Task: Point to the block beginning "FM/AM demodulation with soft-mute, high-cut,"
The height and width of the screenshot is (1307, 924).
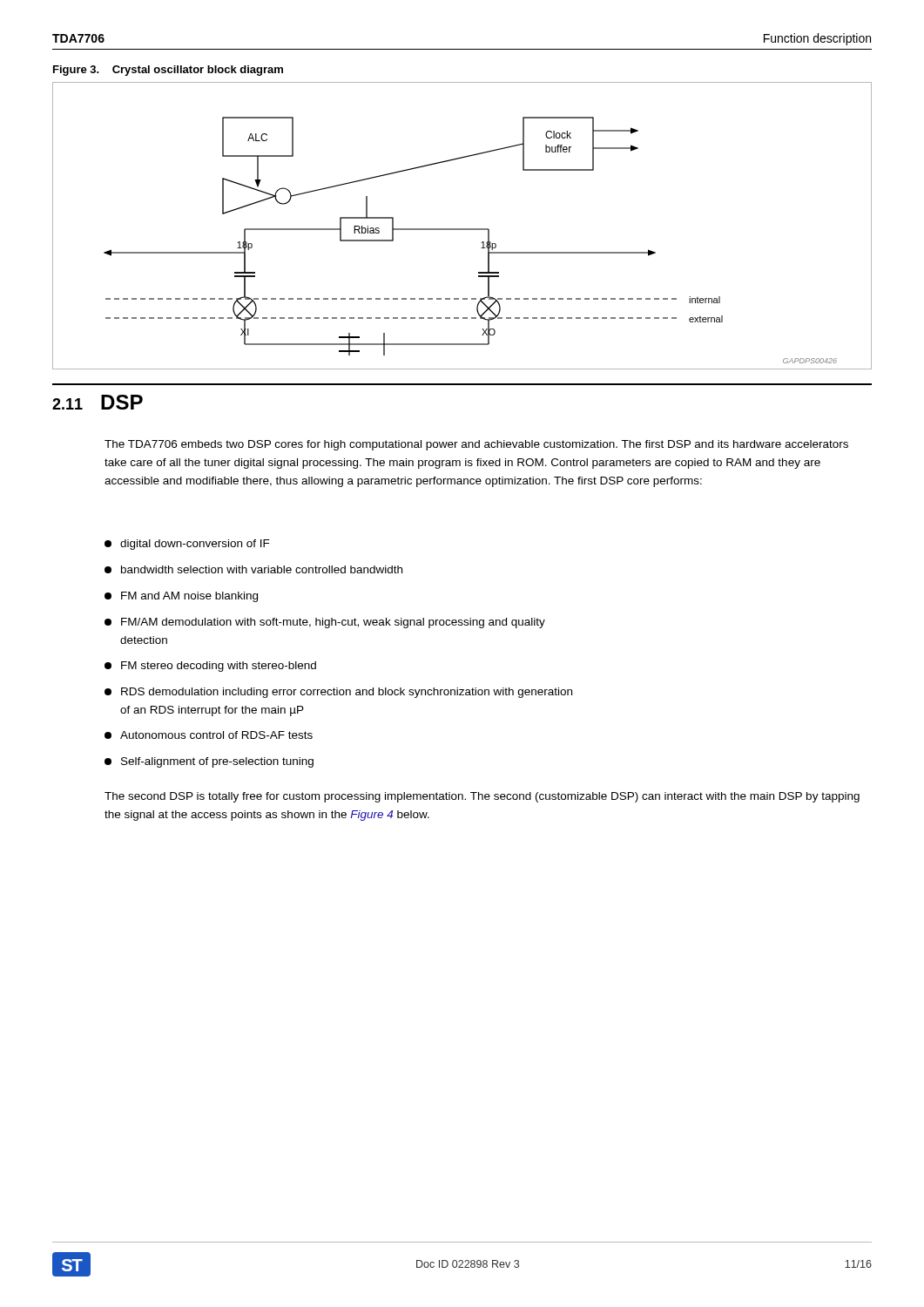Action: pos(325,632)
